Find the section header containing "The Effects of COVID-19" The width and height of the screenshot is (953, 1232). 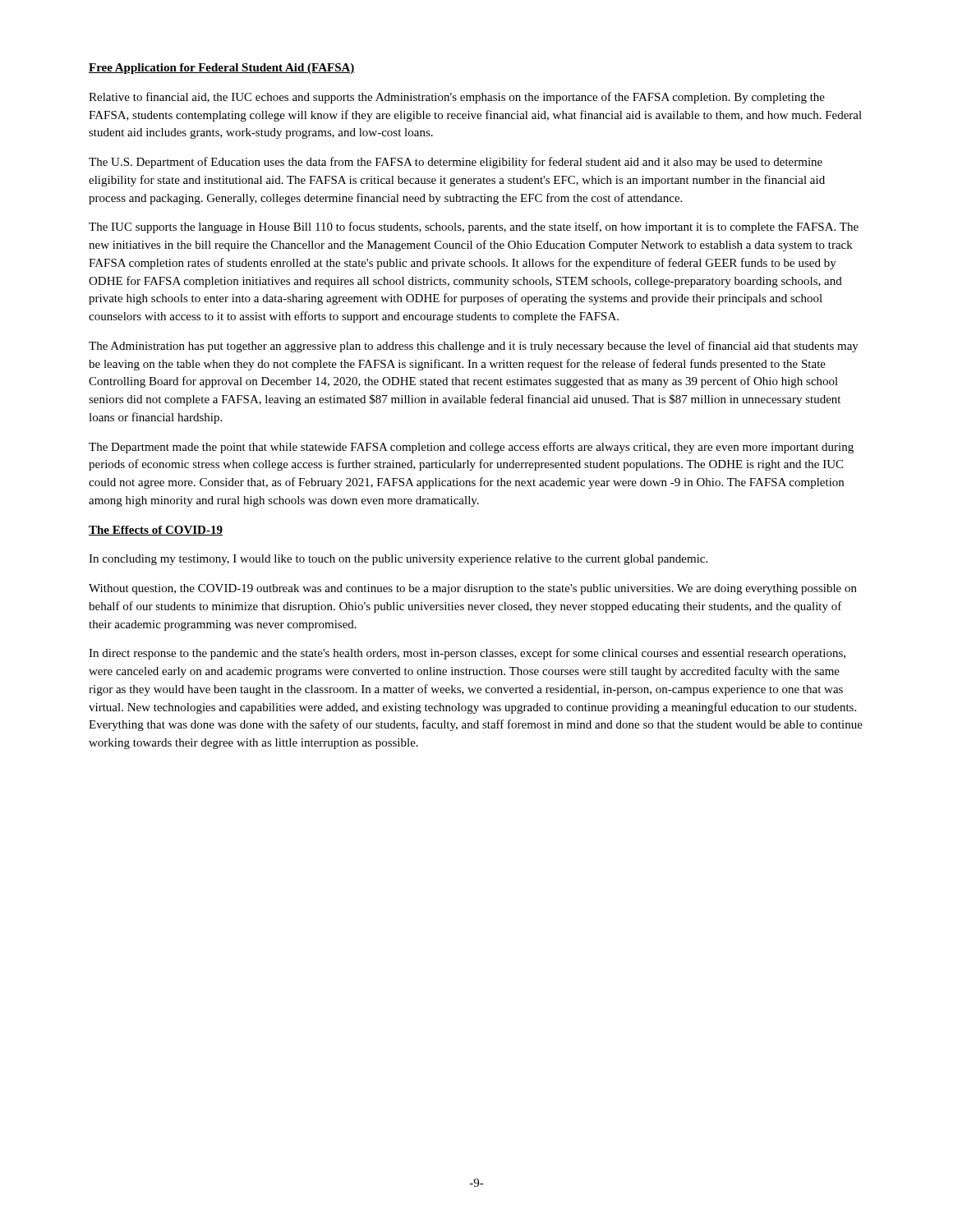tap(156, 529)
